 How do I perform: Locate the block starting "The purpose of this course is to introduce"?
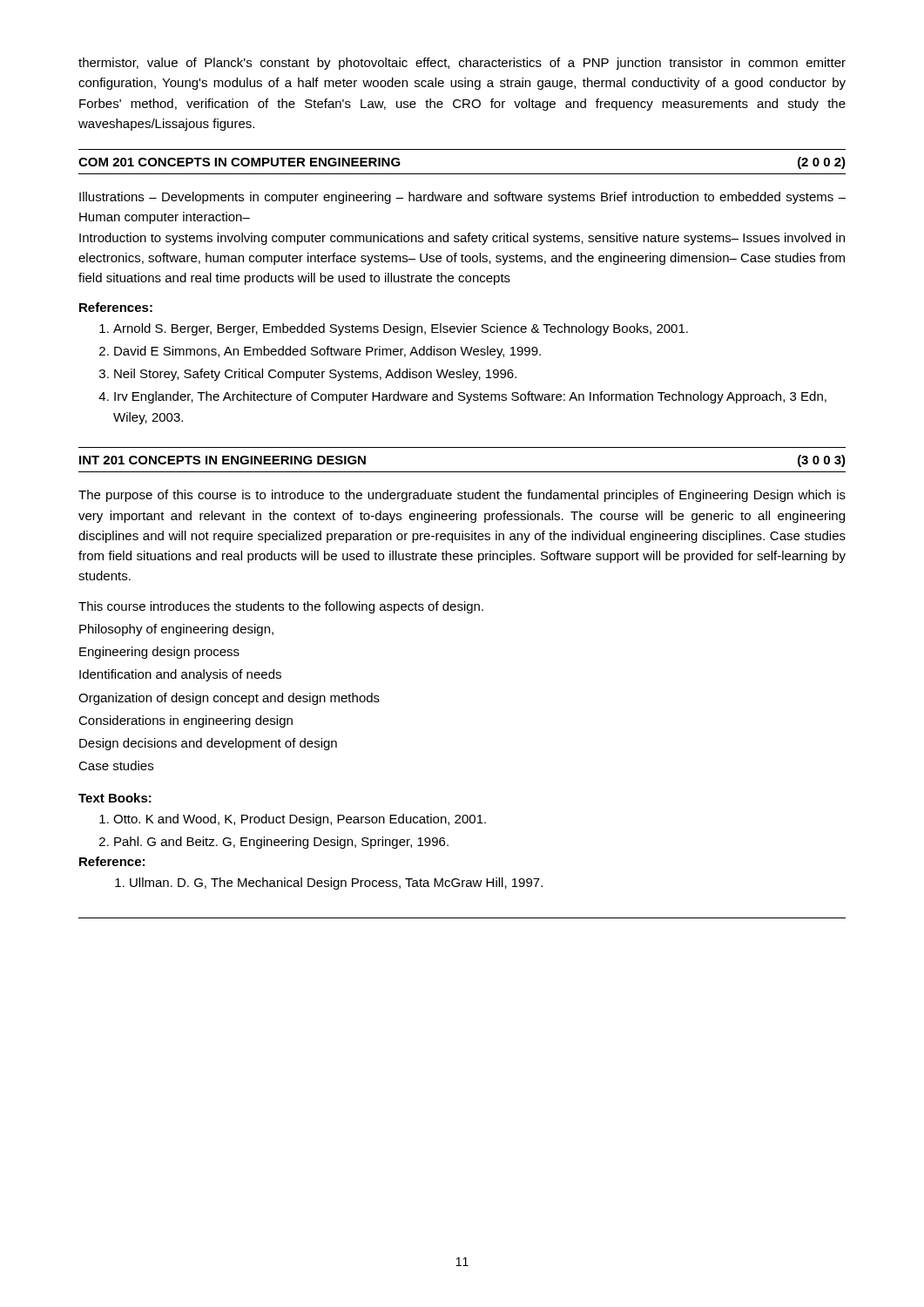click(462, 535)
